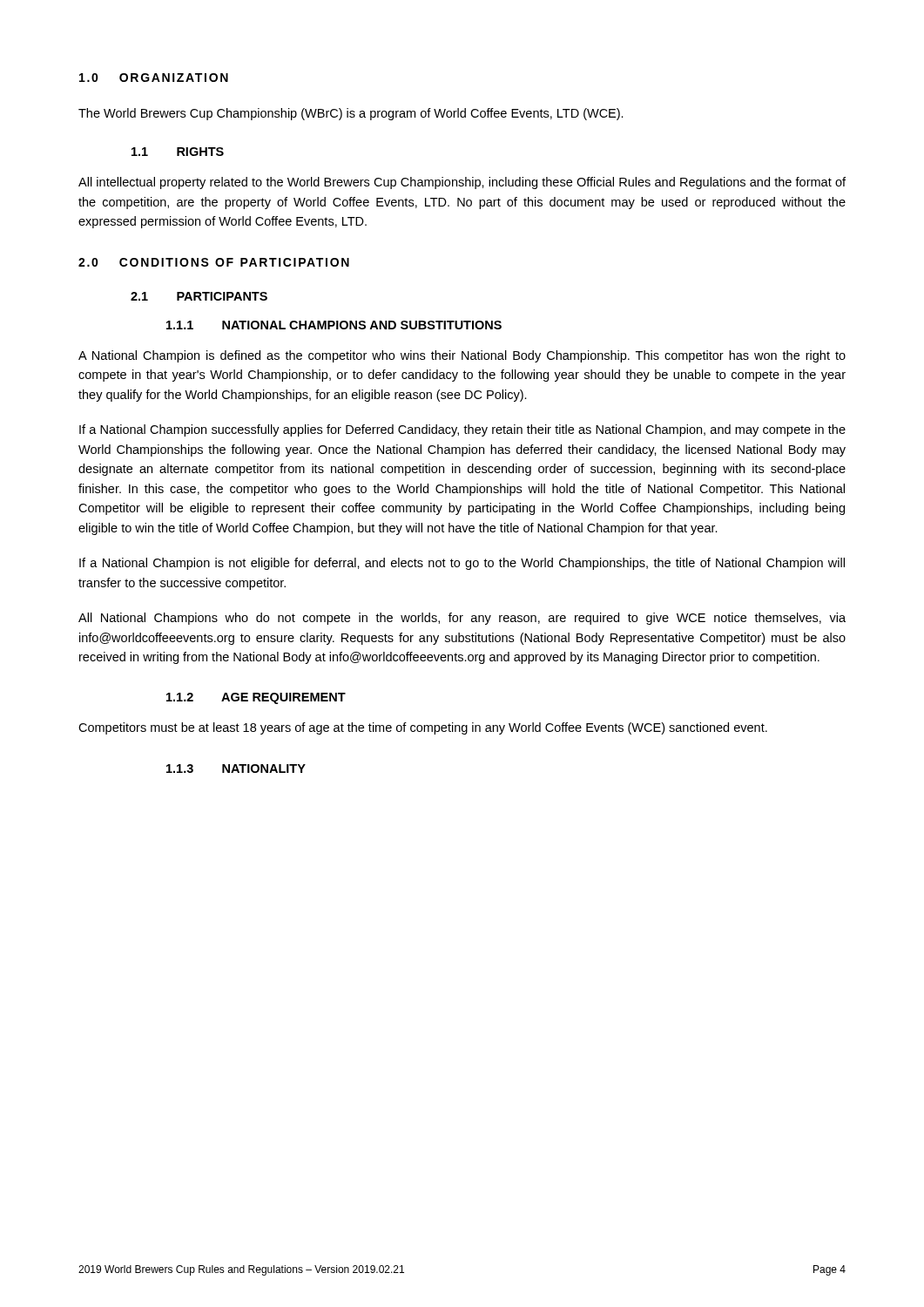Navigate to the text block starting "1.1 RIGHTS"
The image size is (924, 1307).
click(177, 152)
